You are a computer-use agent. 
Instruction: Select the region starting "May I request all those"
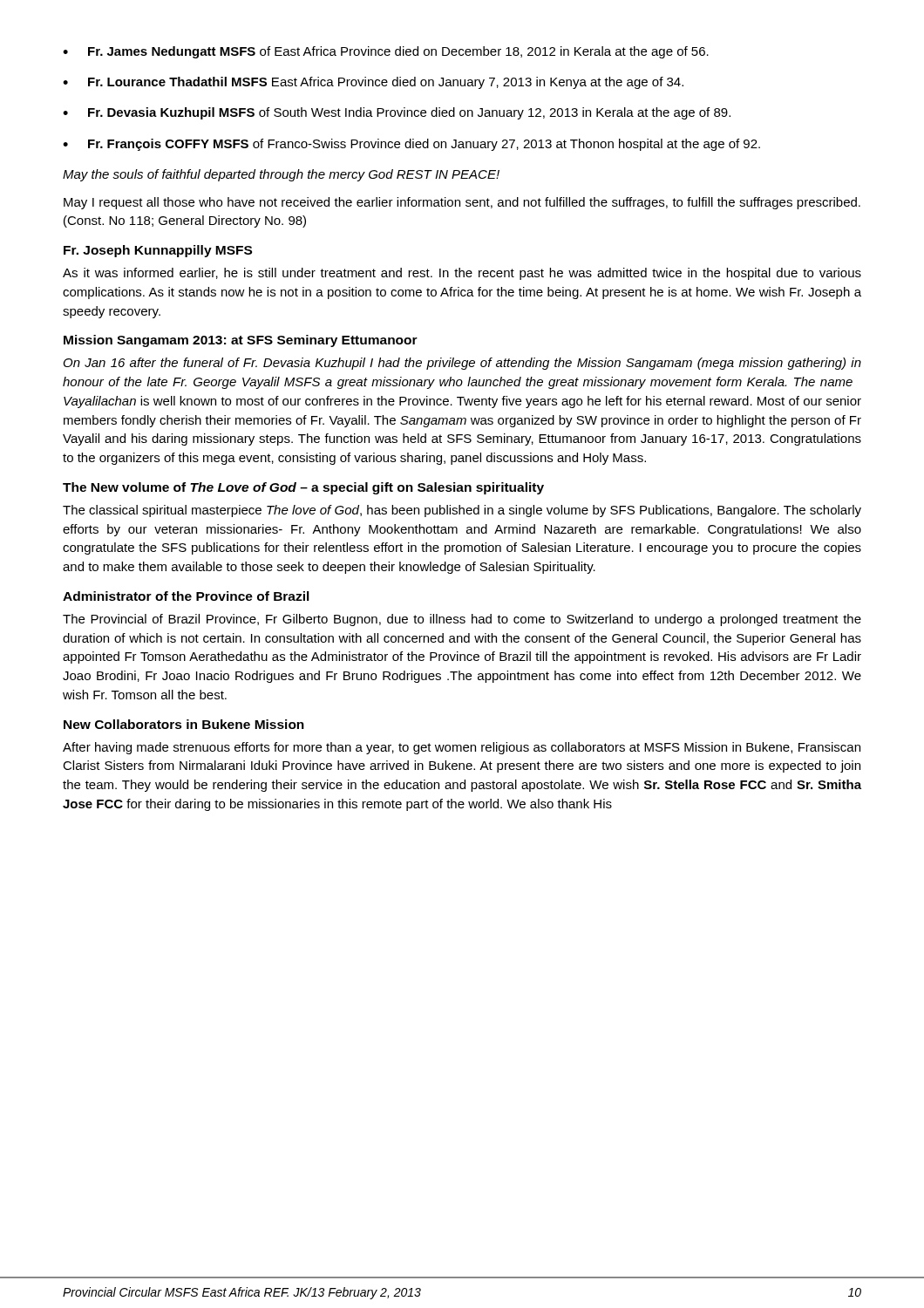pyautogui.click(x=462, y=211)
